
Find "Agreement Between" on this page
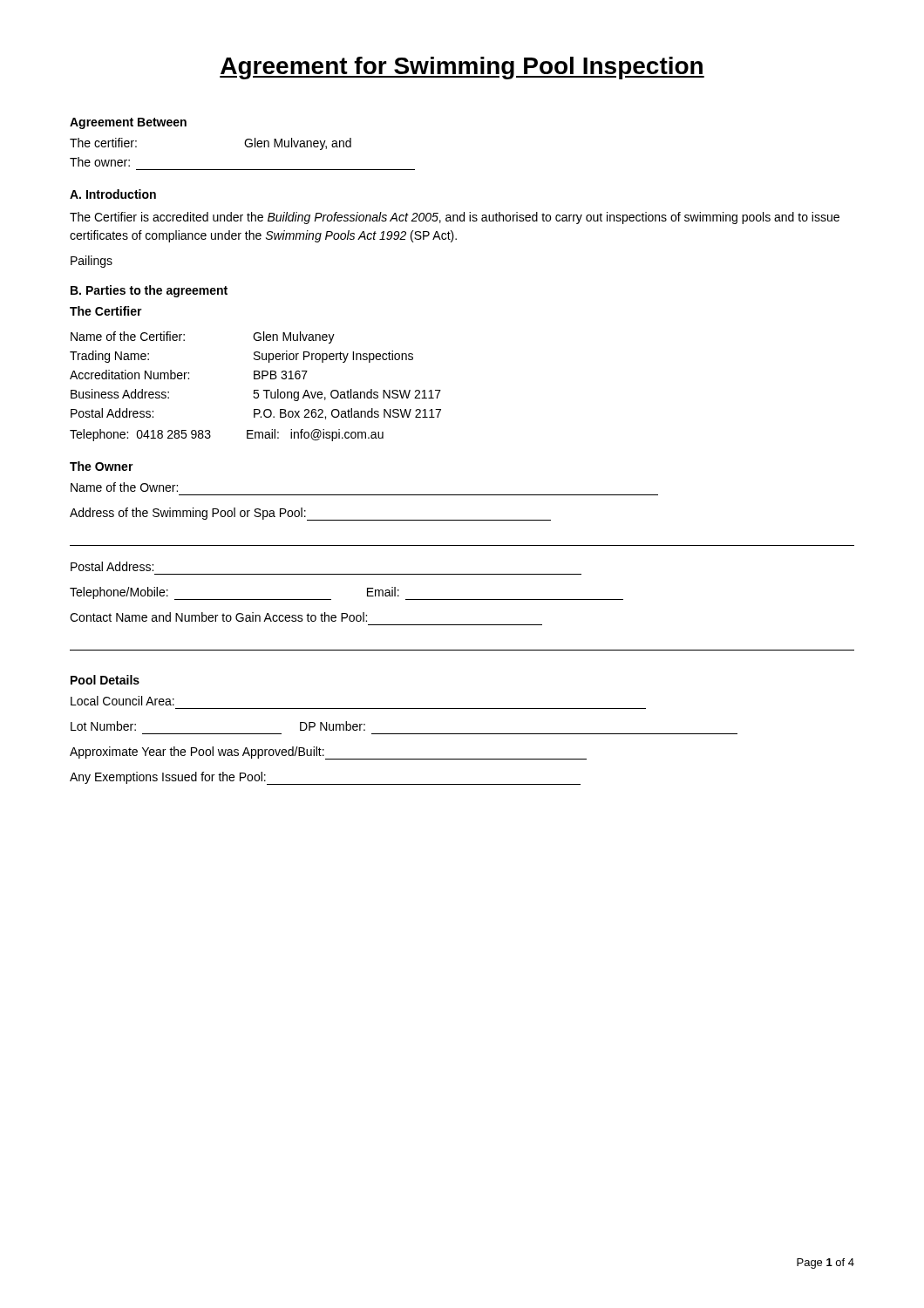click(128, 122)
